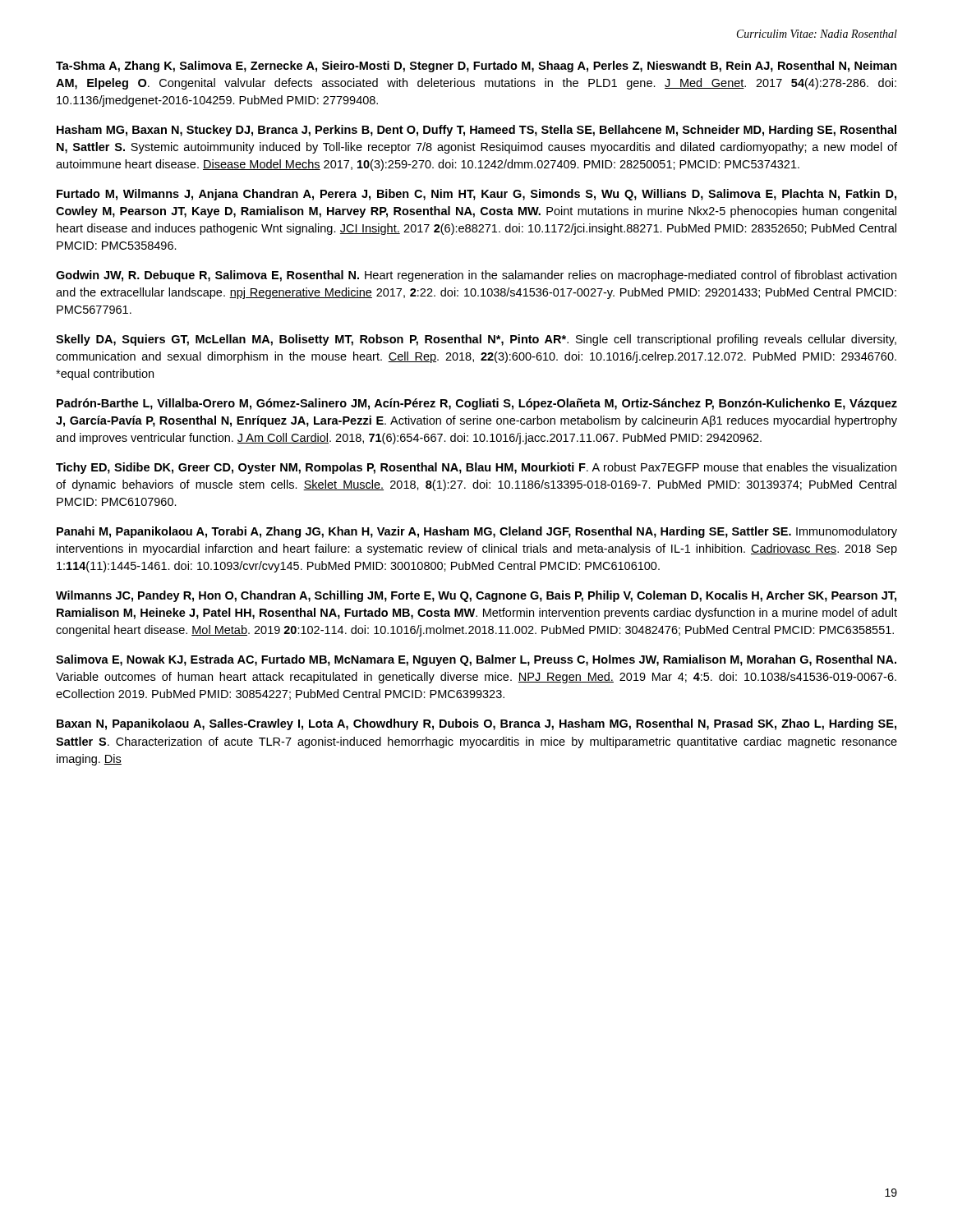Find the text block with the text "Hasham MG, Baxan N, Stuckey DJ, Branca"
The image size is (953, 1232).
(x=476, y=147)
